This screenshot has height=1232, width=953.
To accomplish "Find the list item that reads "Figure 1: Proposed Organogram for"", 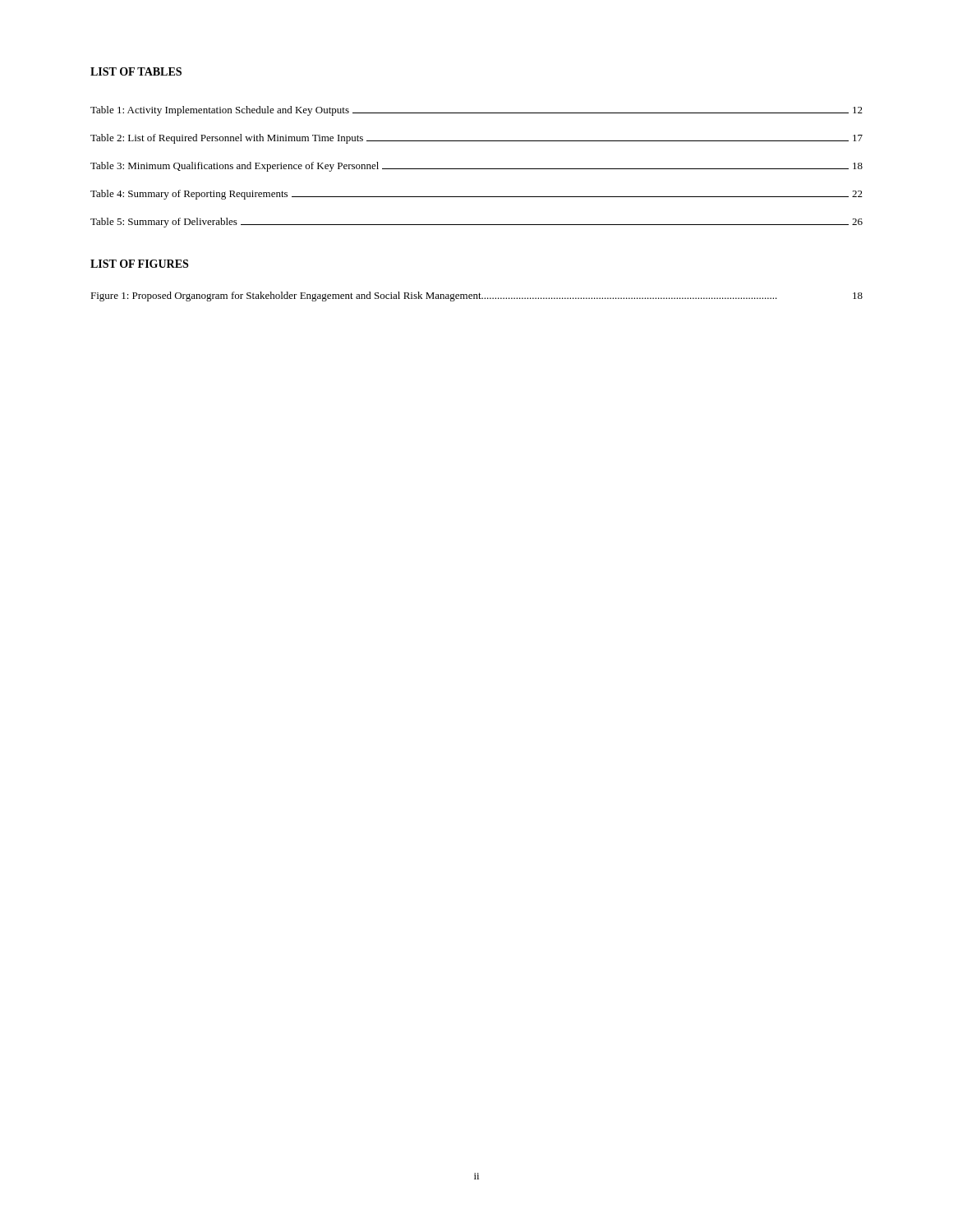I will 476,296.
